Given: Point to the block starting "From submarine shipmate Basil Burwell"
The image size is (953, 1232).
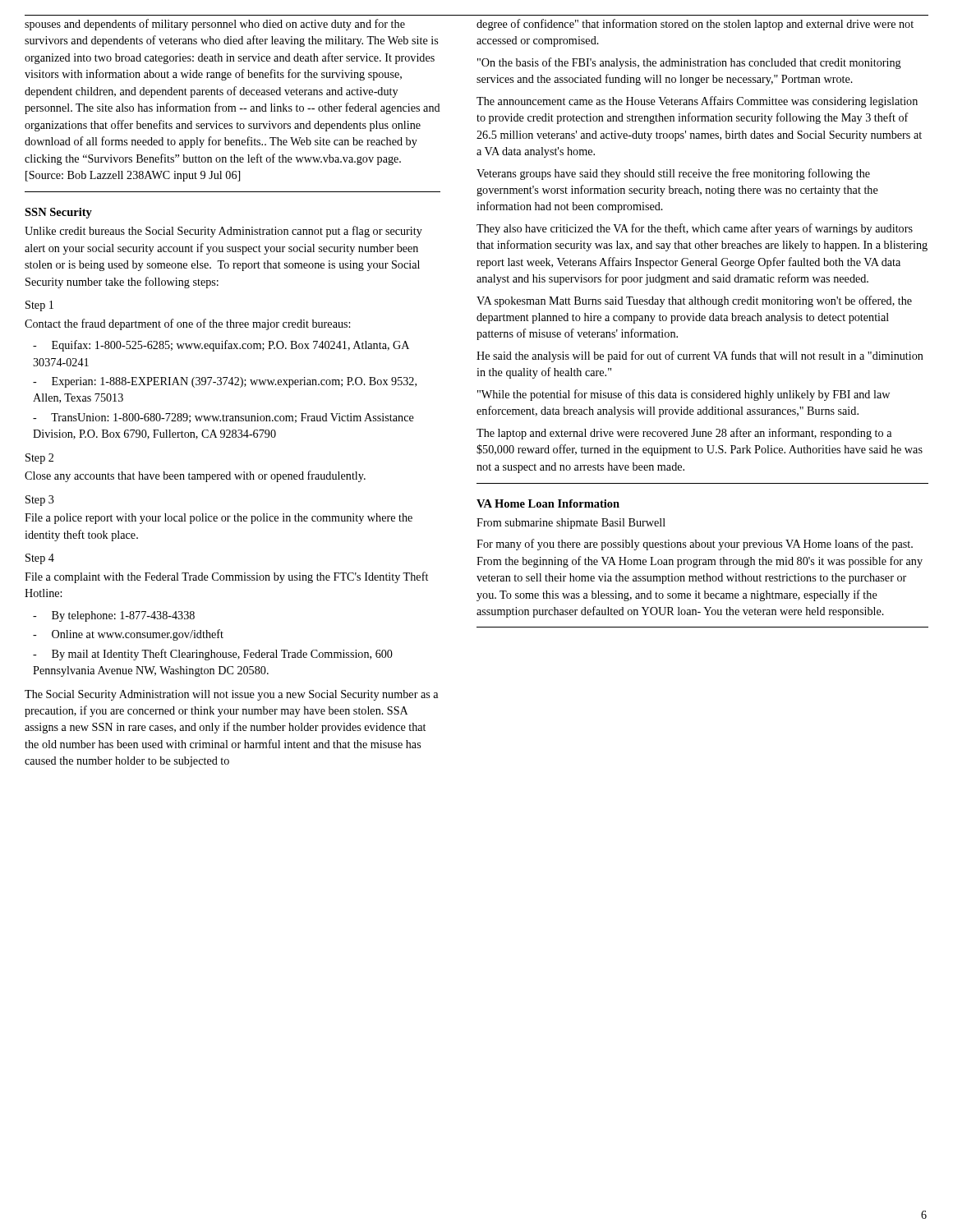Looking at the screenshot, I should point(571,522).
